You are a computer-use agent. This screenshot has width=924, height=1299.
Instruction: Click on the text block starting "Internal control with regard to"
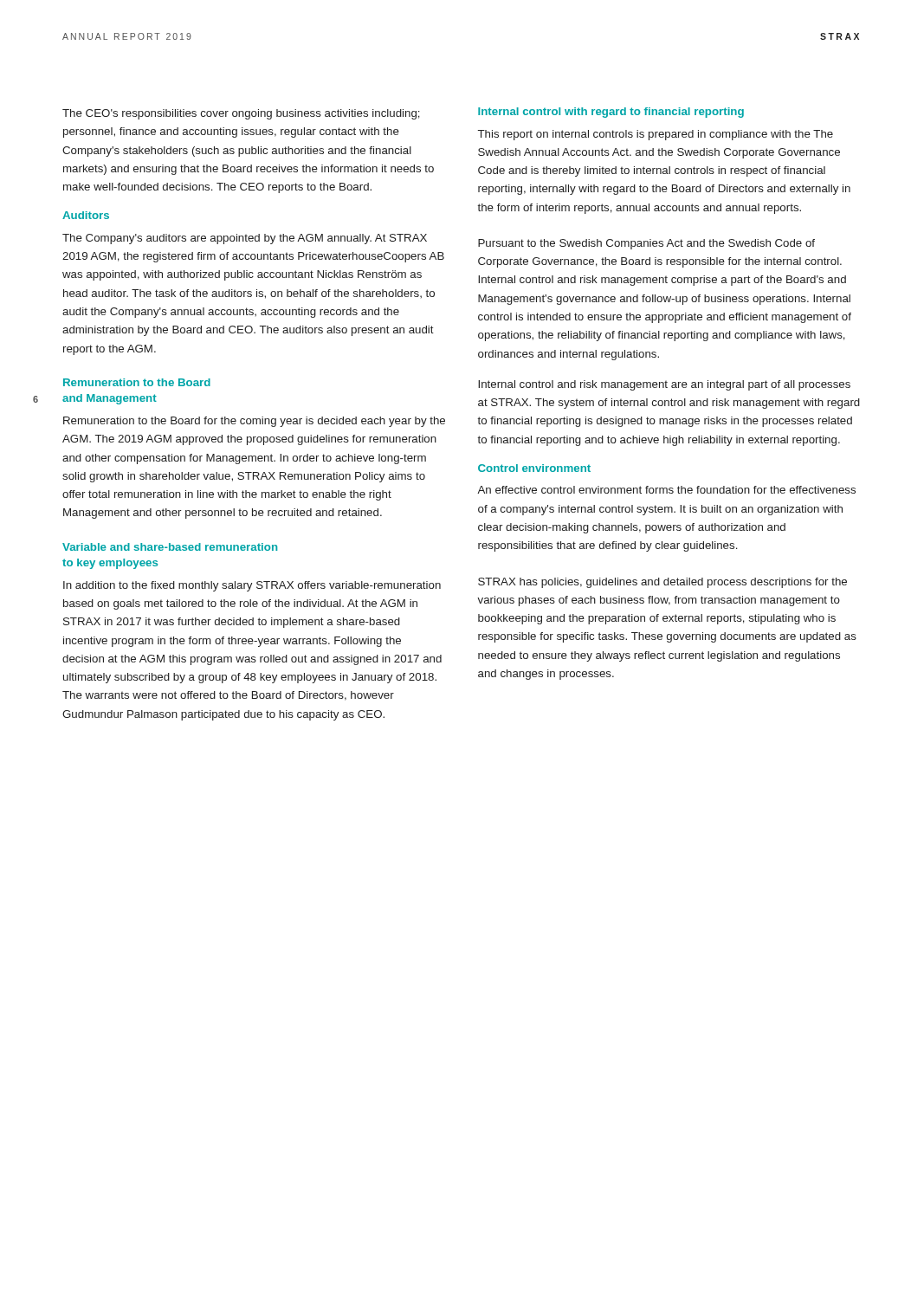point(670,112)
